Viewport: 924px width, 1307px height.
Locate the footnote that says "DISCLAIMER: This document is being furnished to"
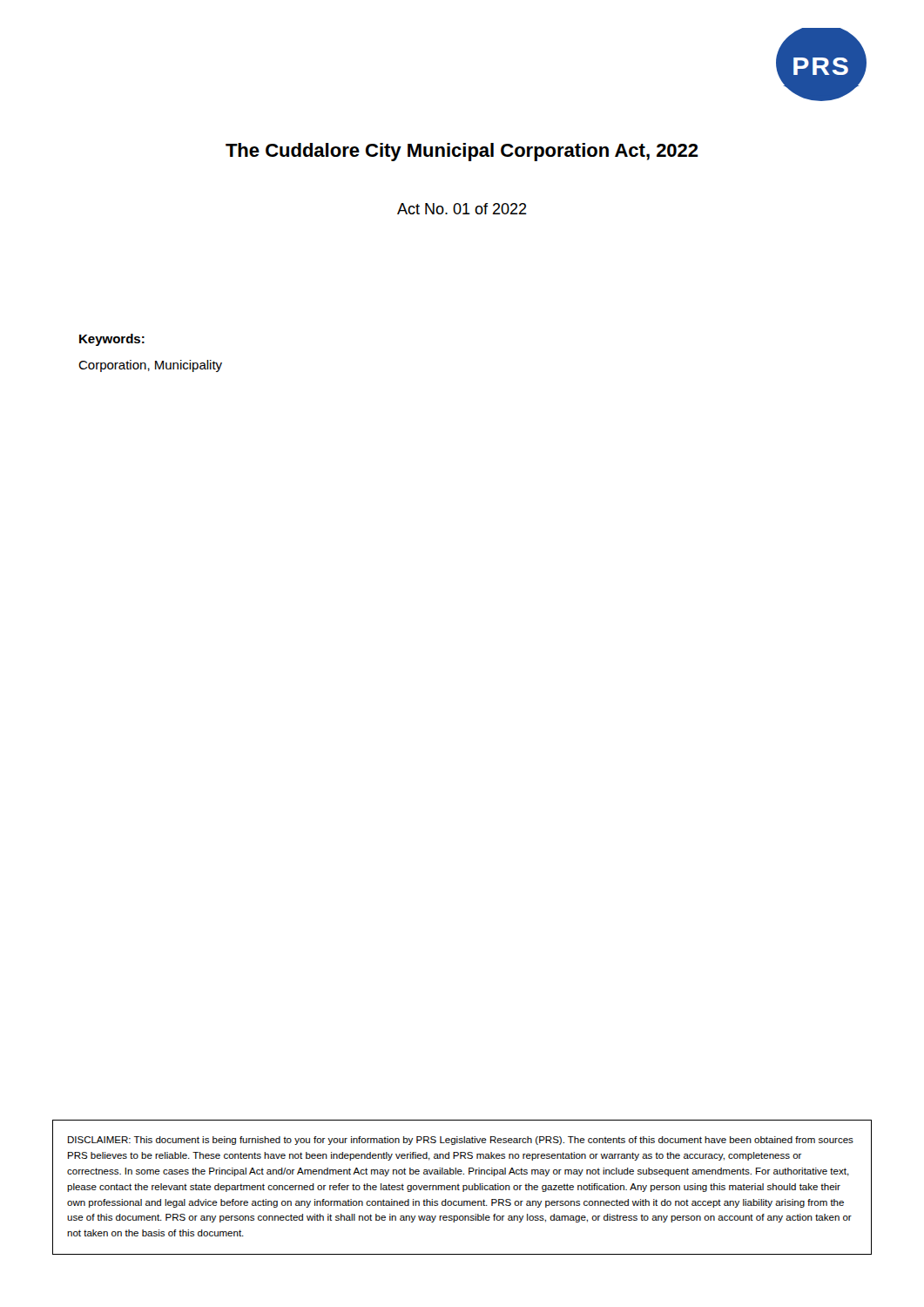460,1187
